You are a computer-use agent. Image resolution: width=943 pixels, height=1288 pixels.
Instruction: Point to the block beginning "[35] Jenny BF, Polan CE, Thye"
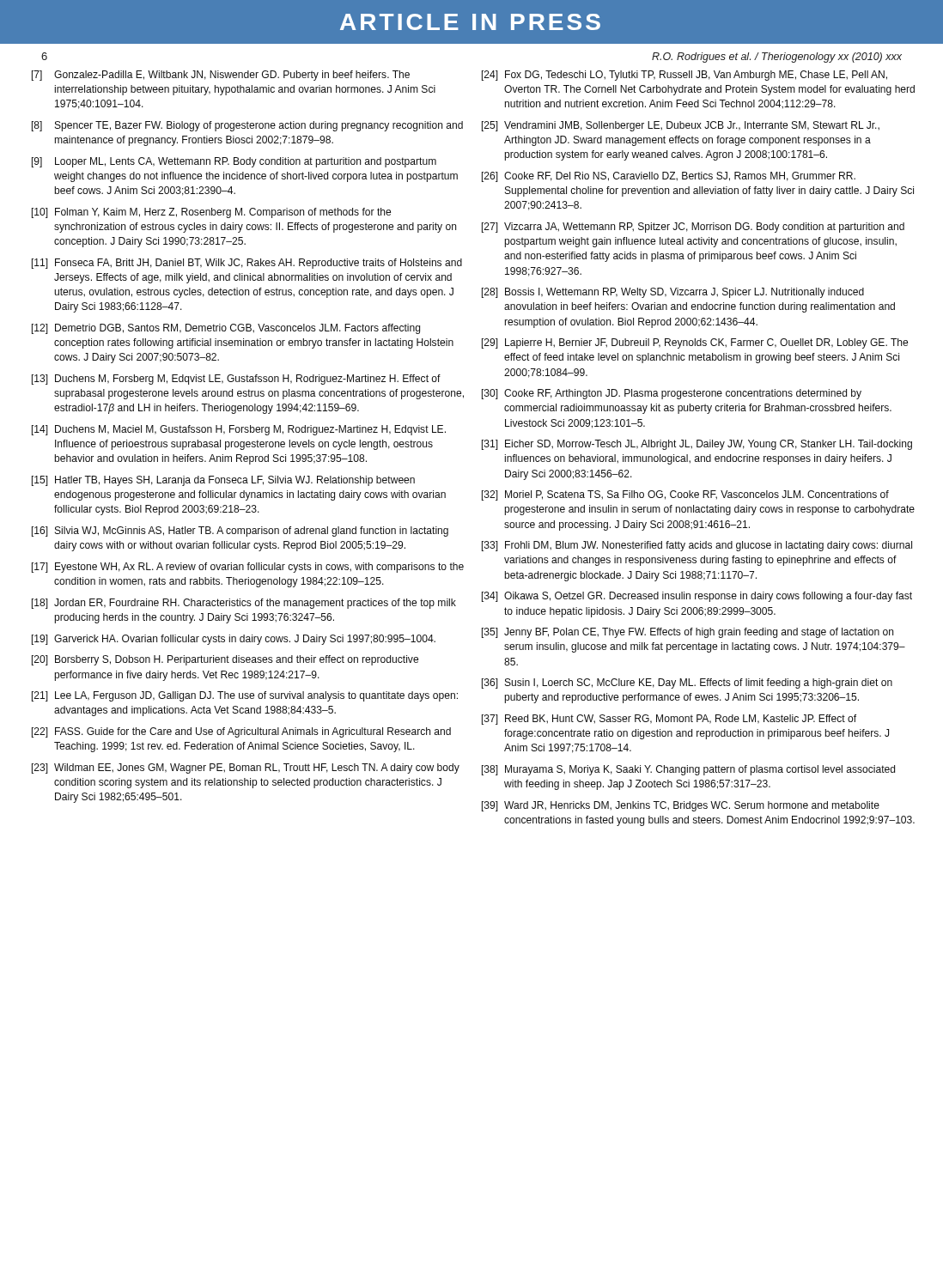pos(698,647)
